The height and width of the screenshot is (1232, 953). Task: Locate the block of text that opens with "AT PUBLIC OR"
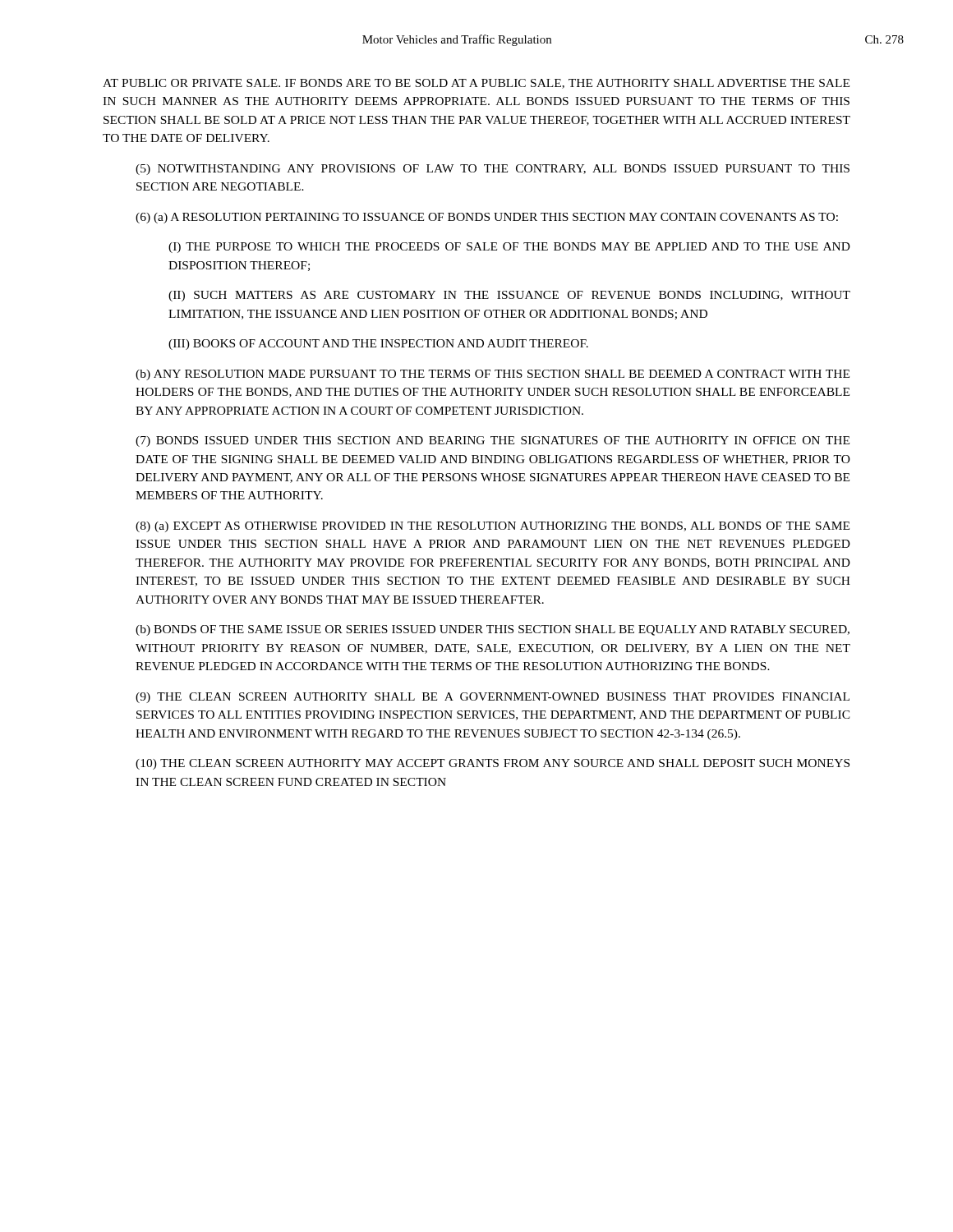(x=476, y=110)
